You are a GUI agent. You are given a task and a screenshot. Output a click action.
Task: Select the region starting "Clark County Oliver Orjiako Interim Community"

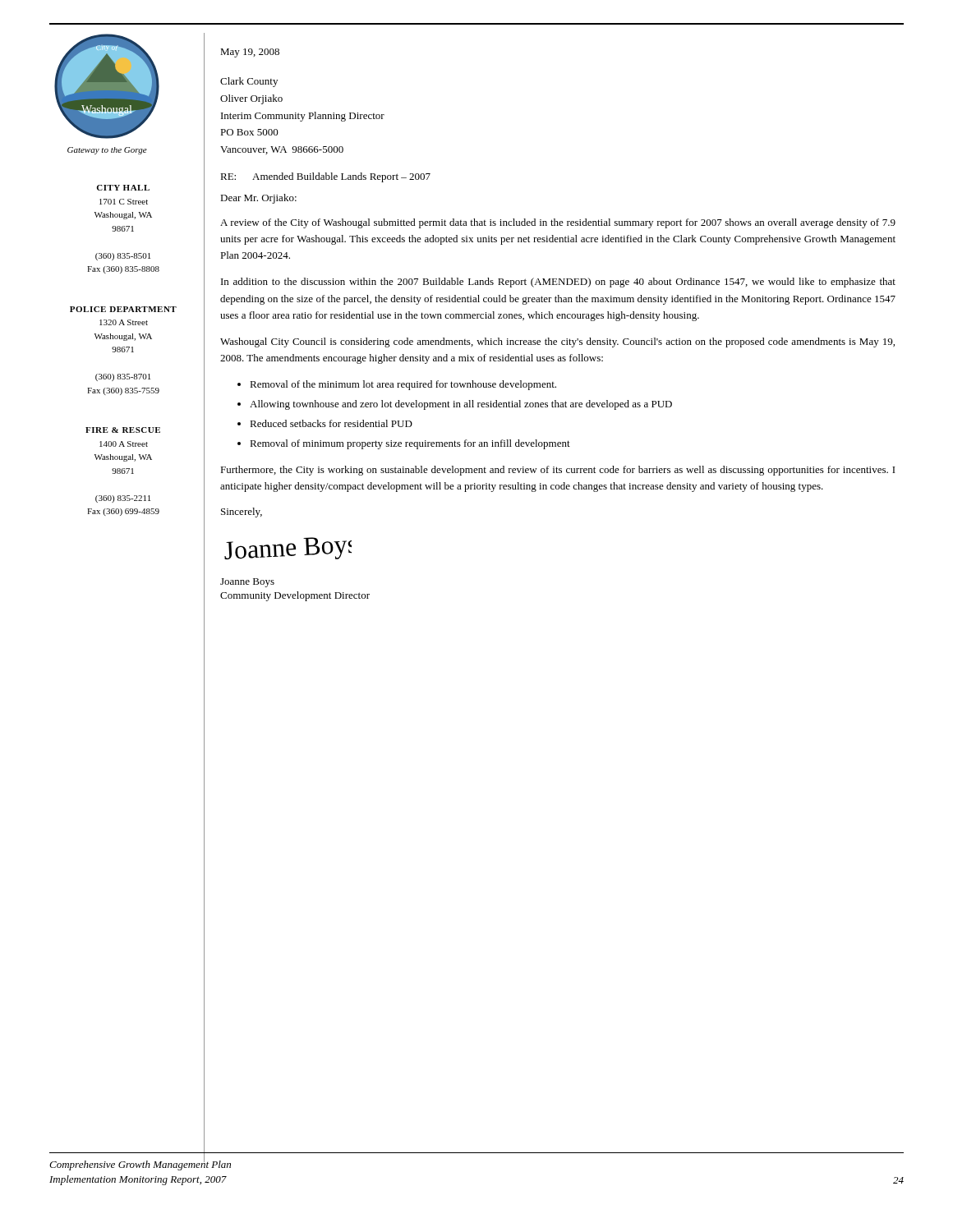302,115
